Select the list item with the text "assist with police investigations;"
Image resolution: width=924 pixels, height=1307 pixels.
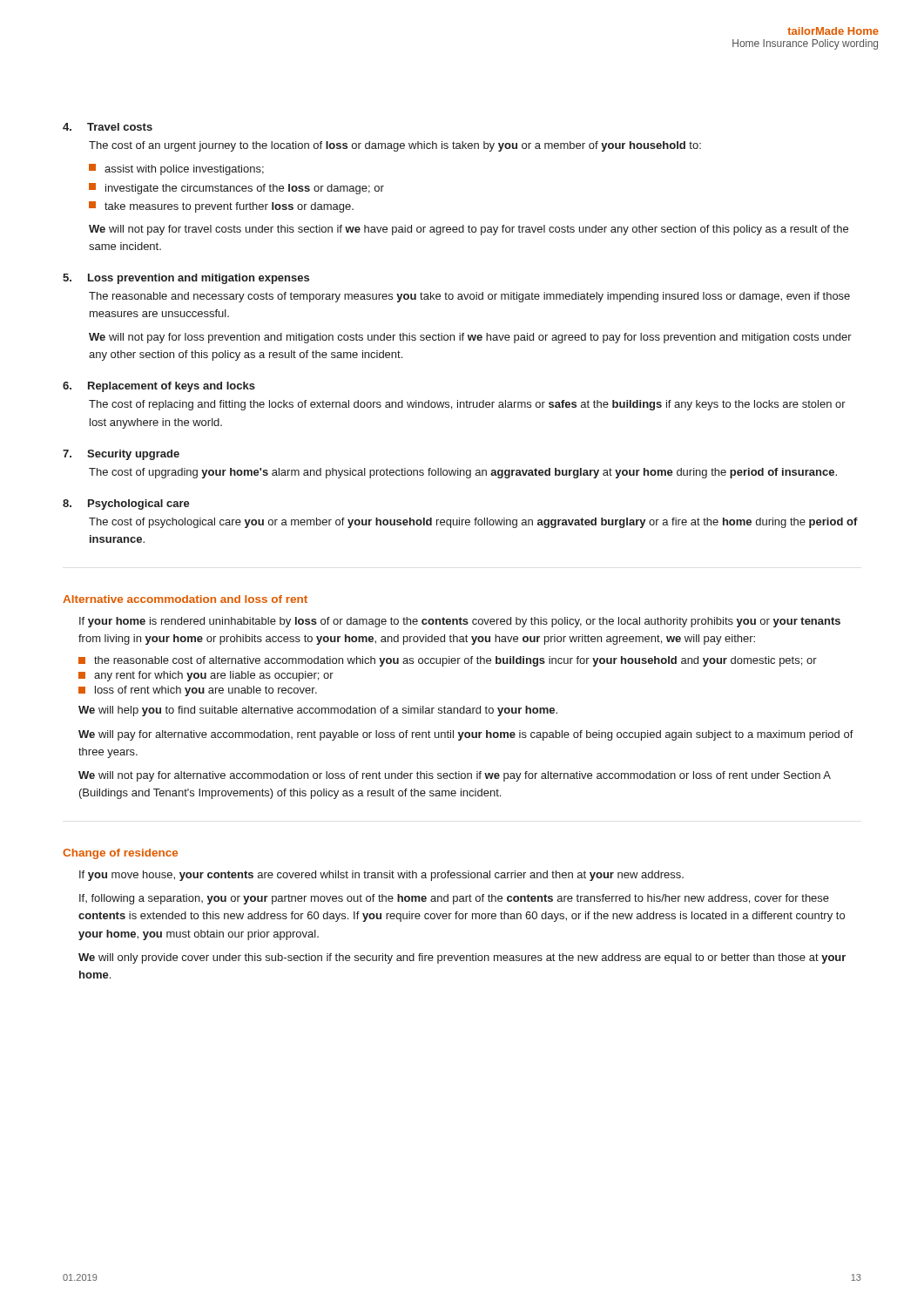click(177, 169)
